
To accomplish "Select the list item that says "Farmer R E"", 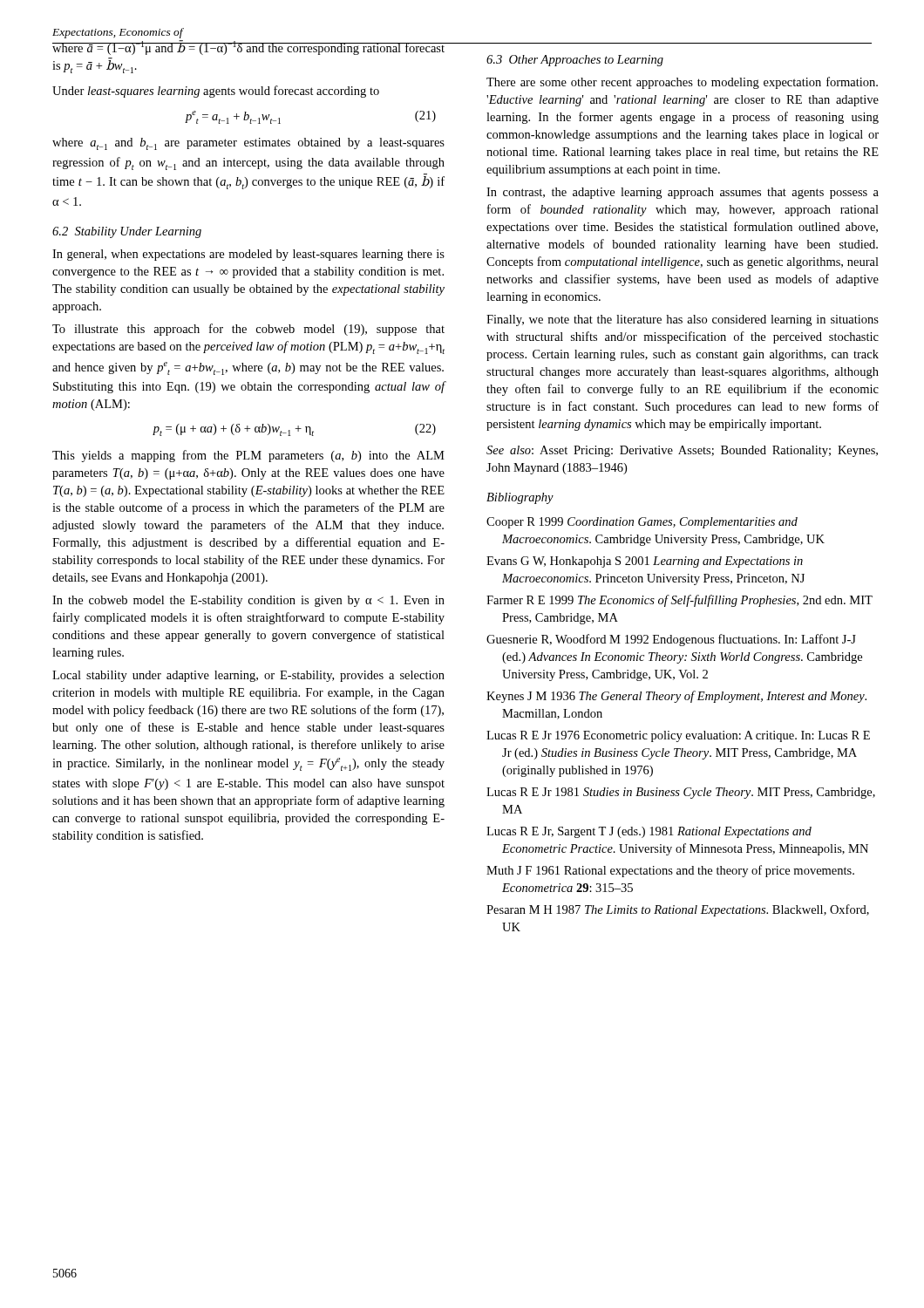I will (683, 609).
